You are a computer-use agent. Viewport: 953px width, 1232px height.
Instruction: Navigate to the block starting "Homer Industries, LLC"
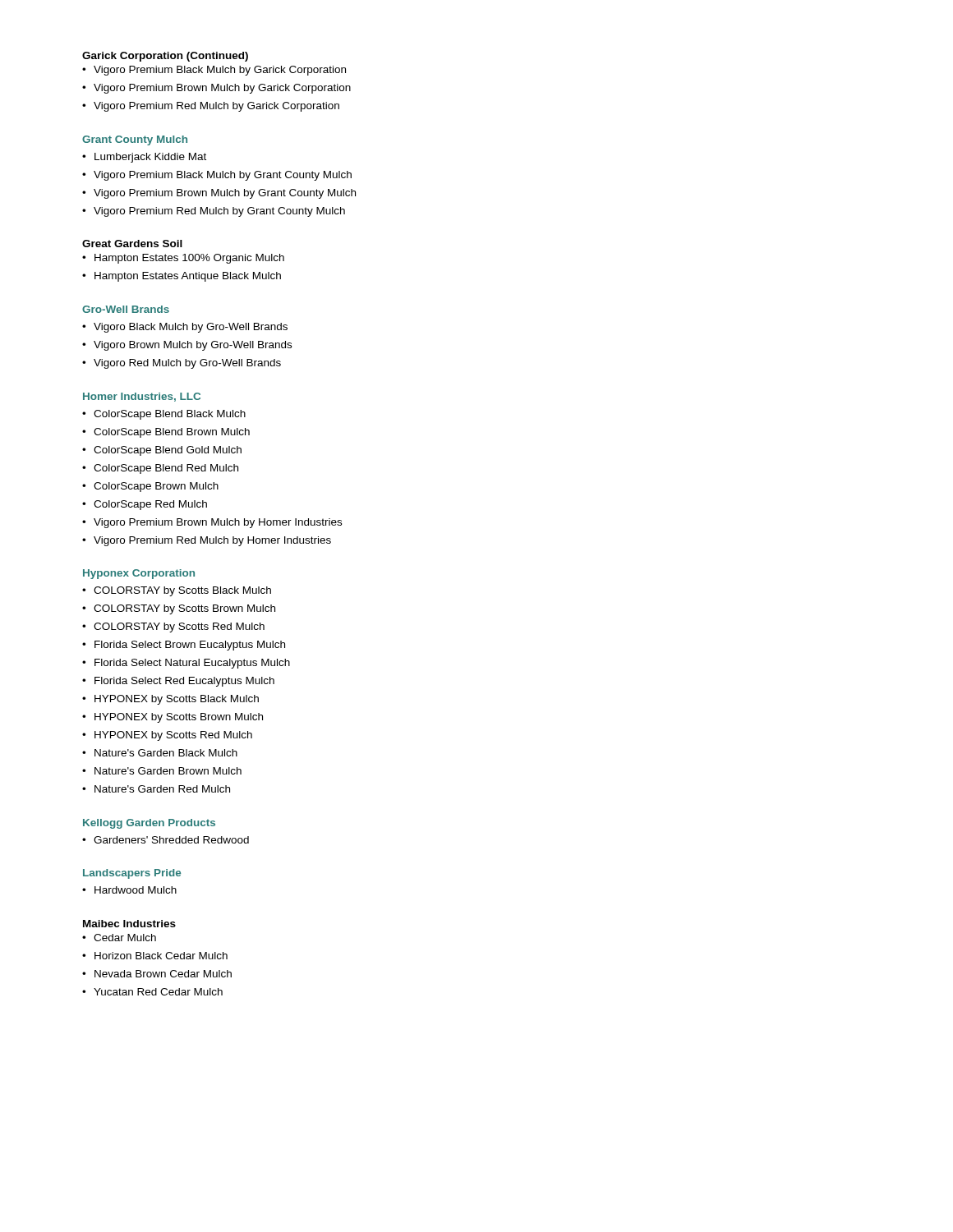click(142, 396)
